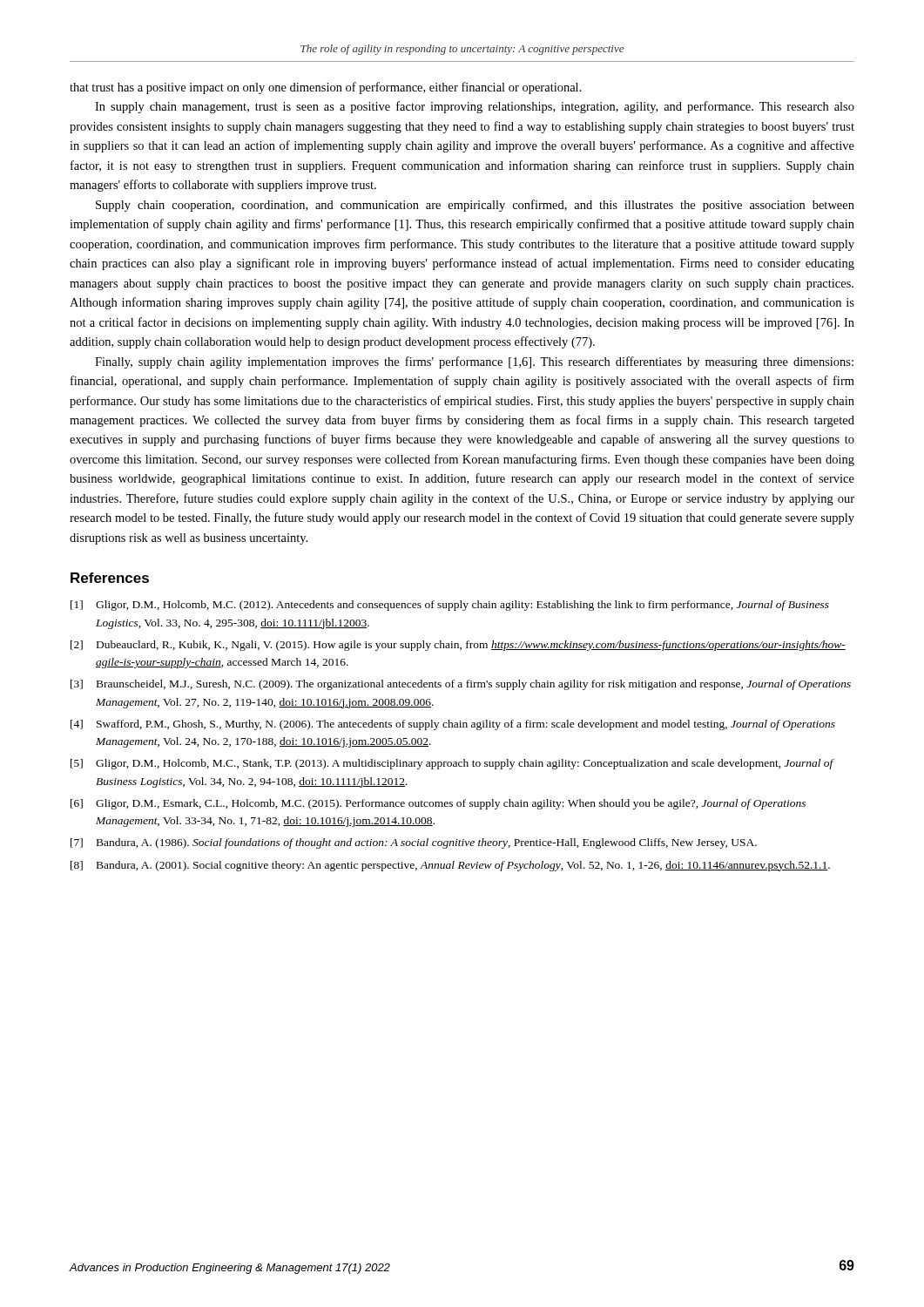Navigate to the text block starting "[8] Bandura, A. (2001). Social cognitive"
The image size is (924, 1307).
462,865
